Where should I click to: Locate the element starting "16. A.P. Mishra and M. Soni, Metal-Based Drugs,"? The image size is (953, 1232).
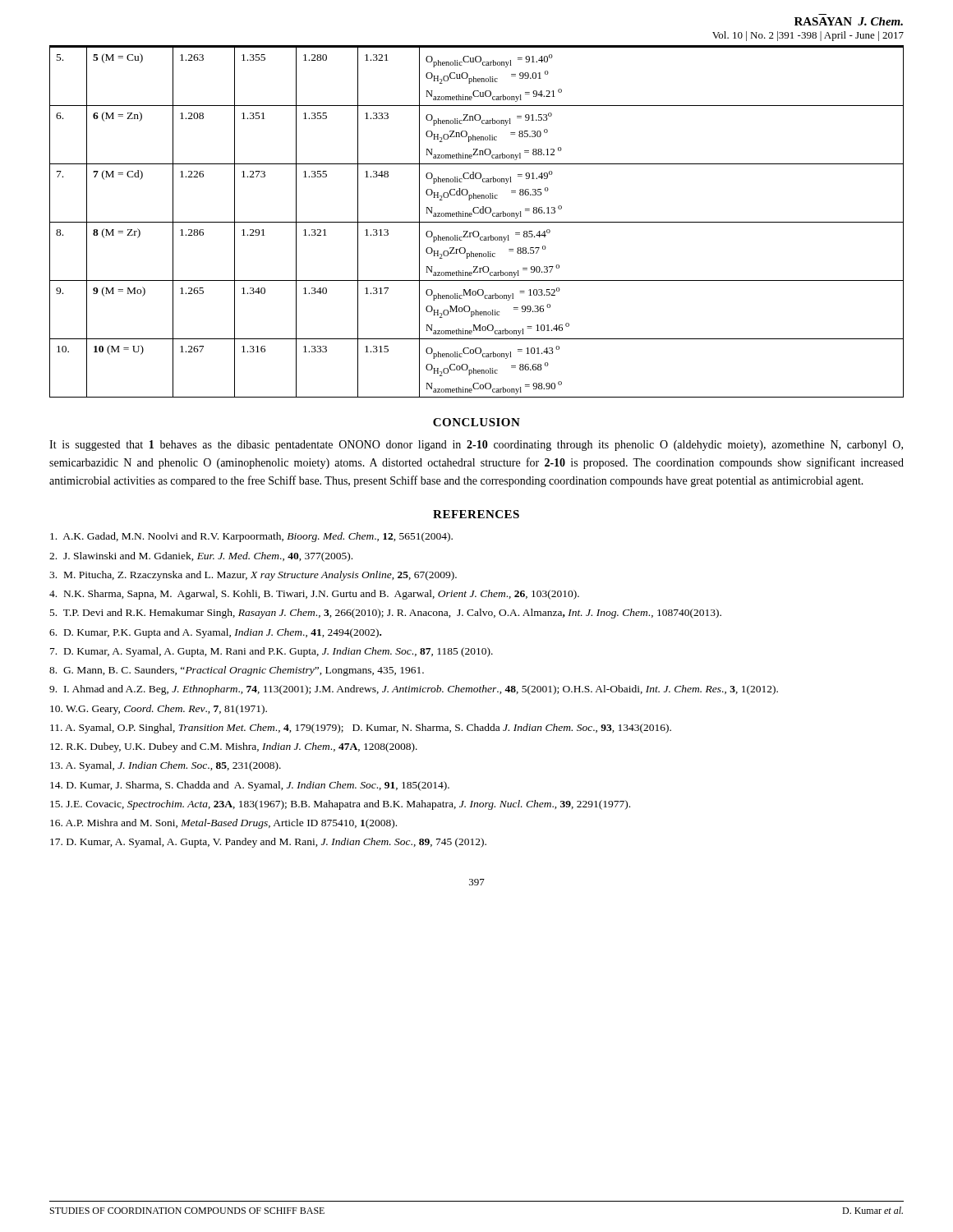(x=223, y=823)
